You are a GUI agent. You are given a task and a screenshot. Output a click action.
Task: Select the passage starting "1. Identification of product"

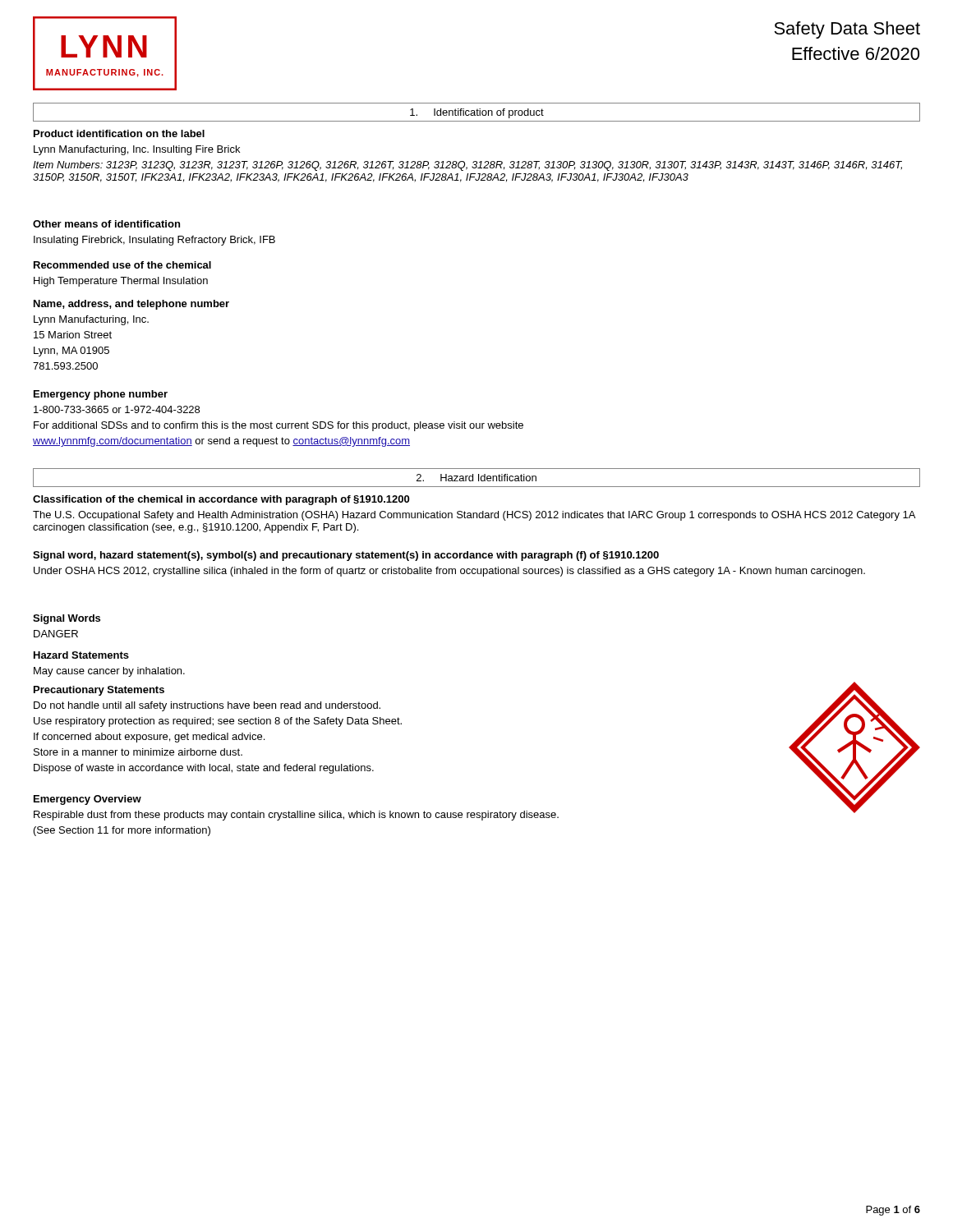(476, 112)
